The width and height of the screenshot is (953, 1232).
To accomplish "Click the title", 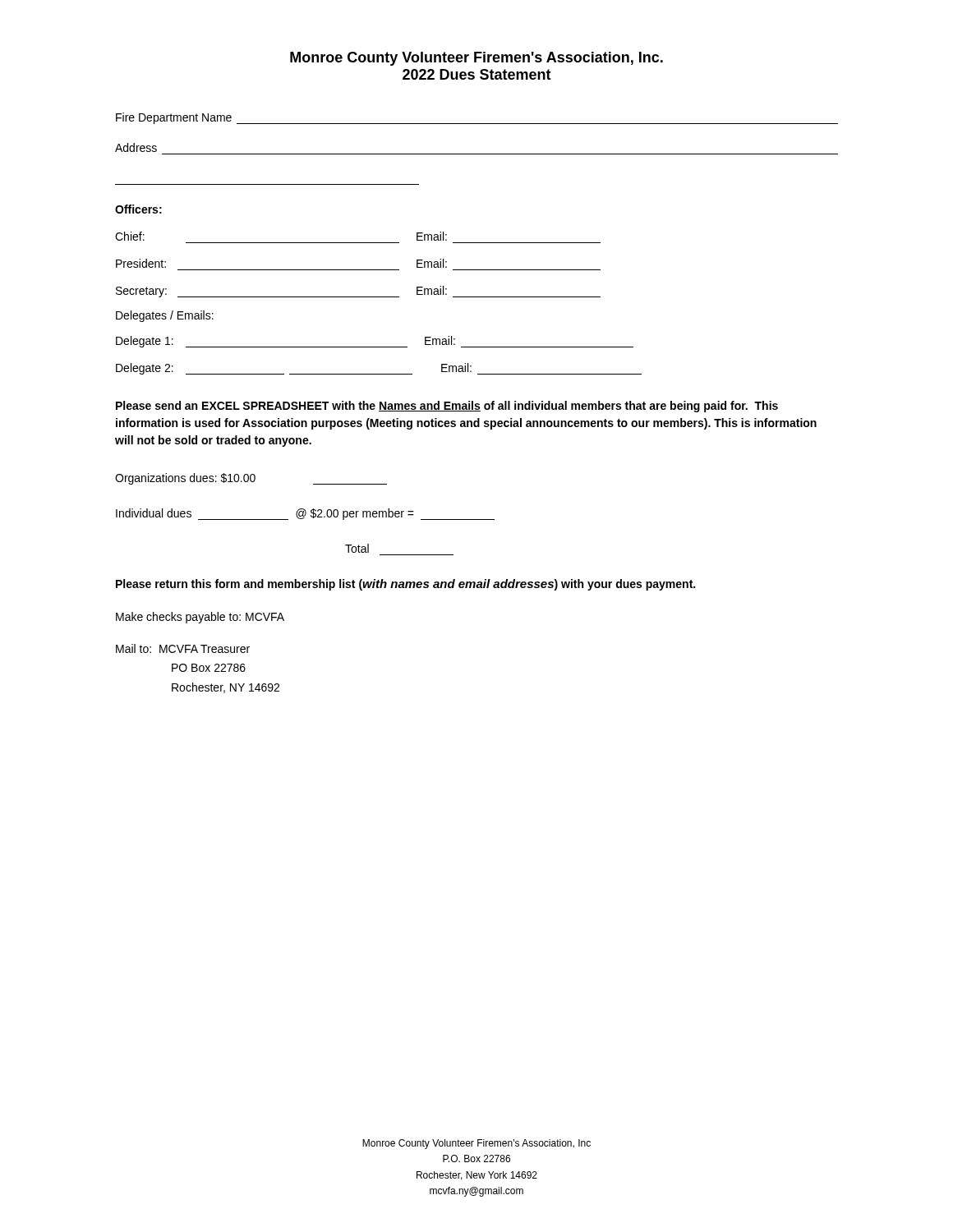I will point(476,67).
